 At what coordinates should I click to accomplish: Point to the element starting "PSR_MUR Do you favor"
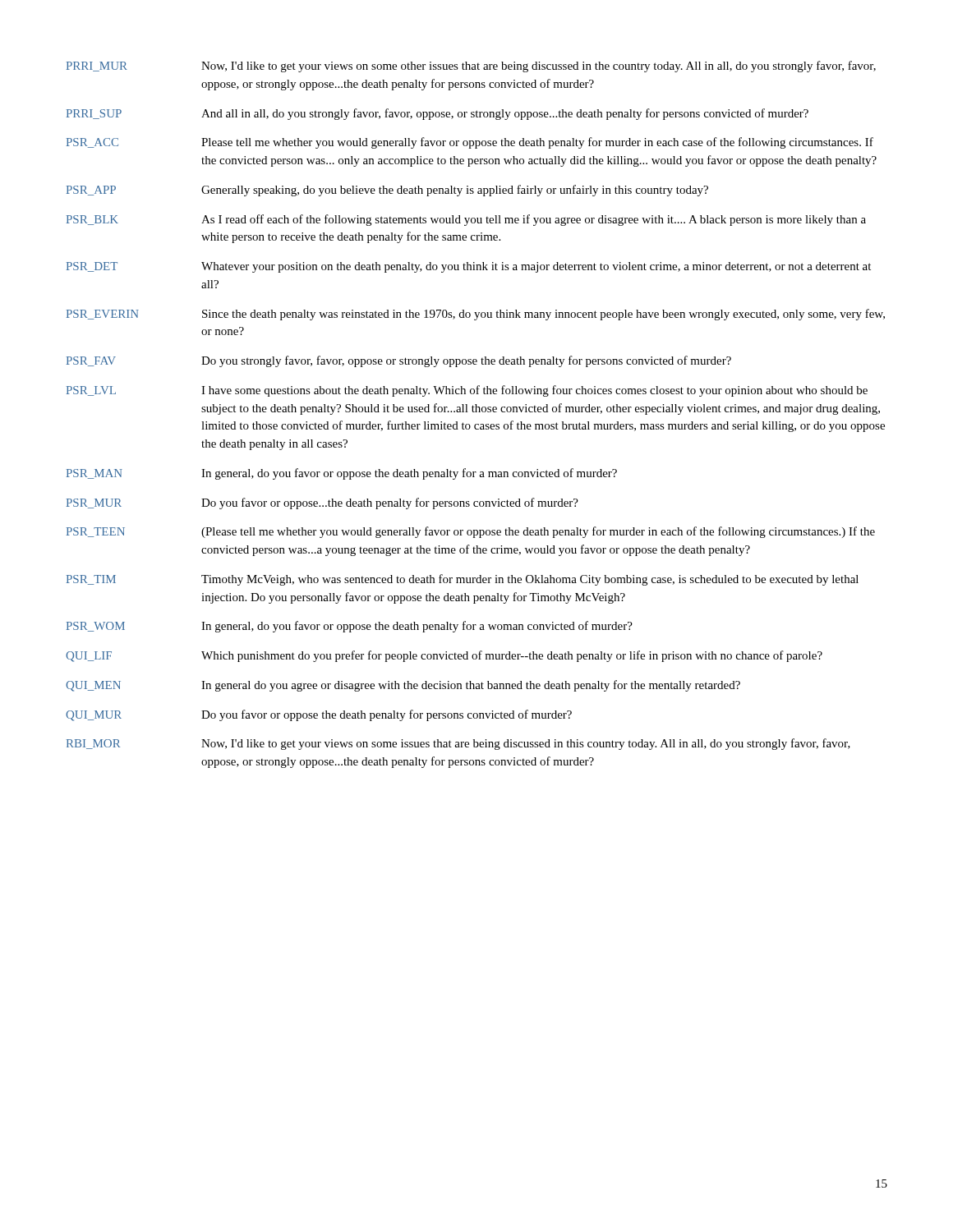pos(476,503)
